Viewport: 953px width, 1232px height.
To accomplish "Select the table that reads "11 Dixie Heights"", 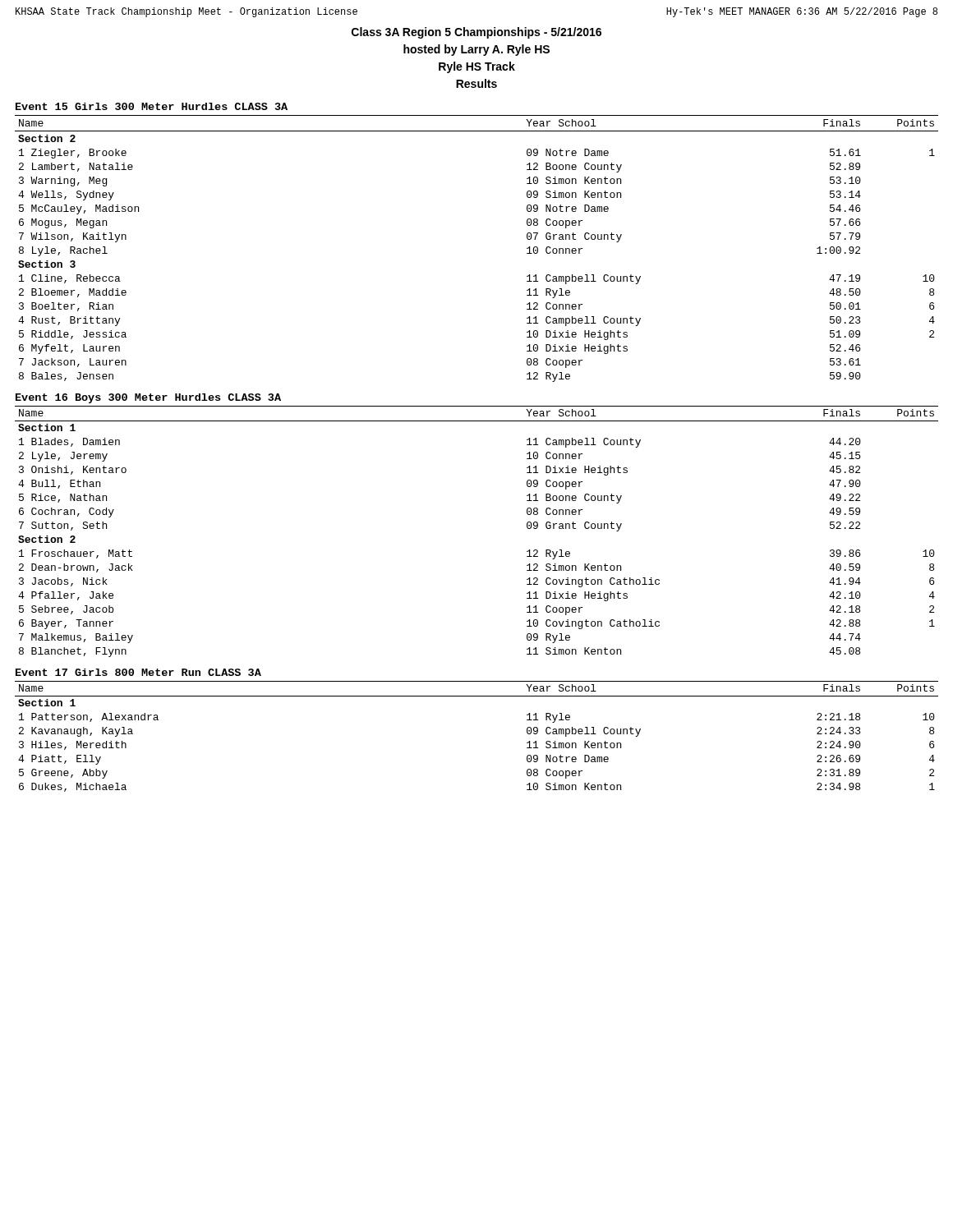I will click(x=476, y=533).
